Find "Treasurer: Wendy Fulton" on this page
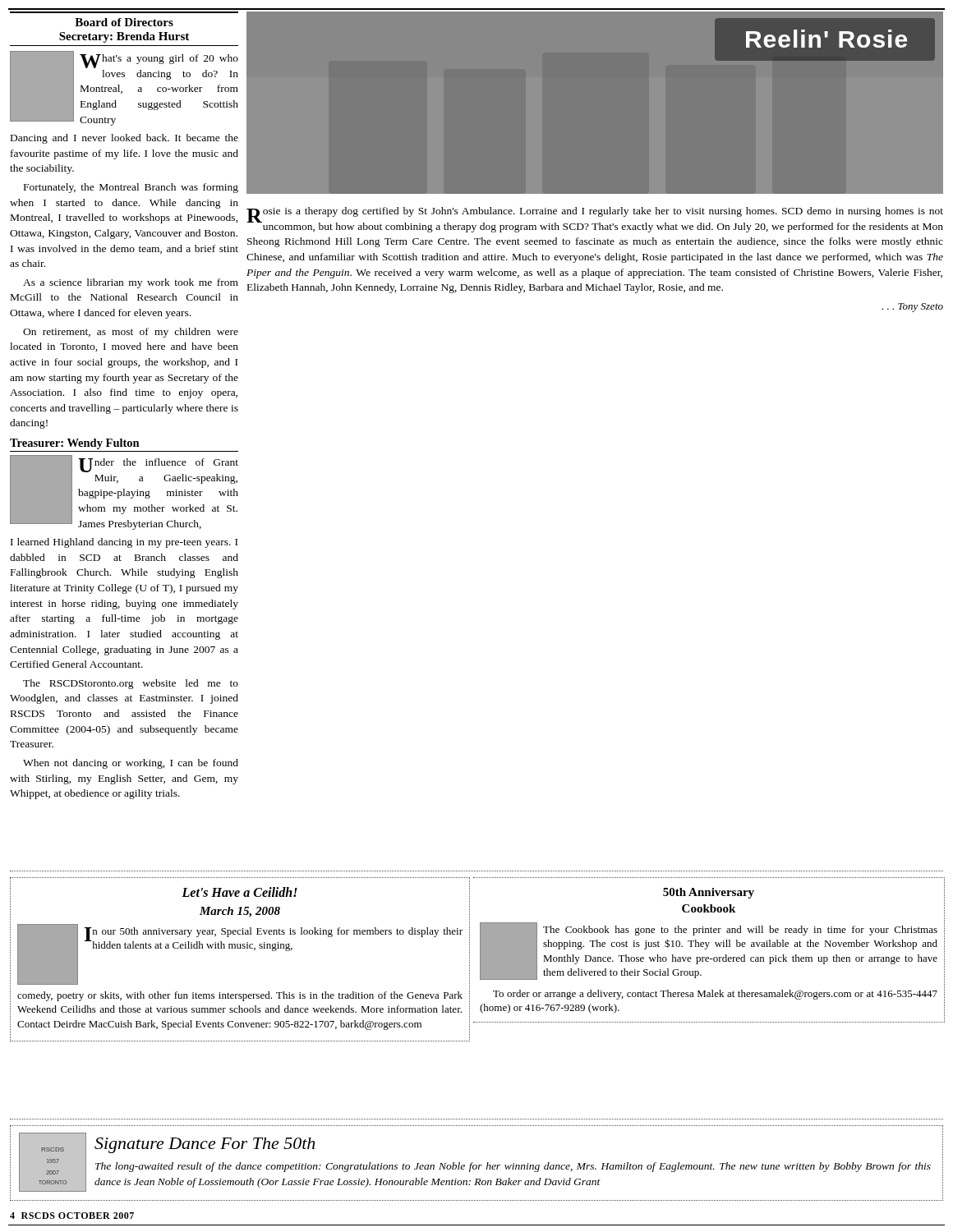The image size is (953, 1232). click(75, 443)
